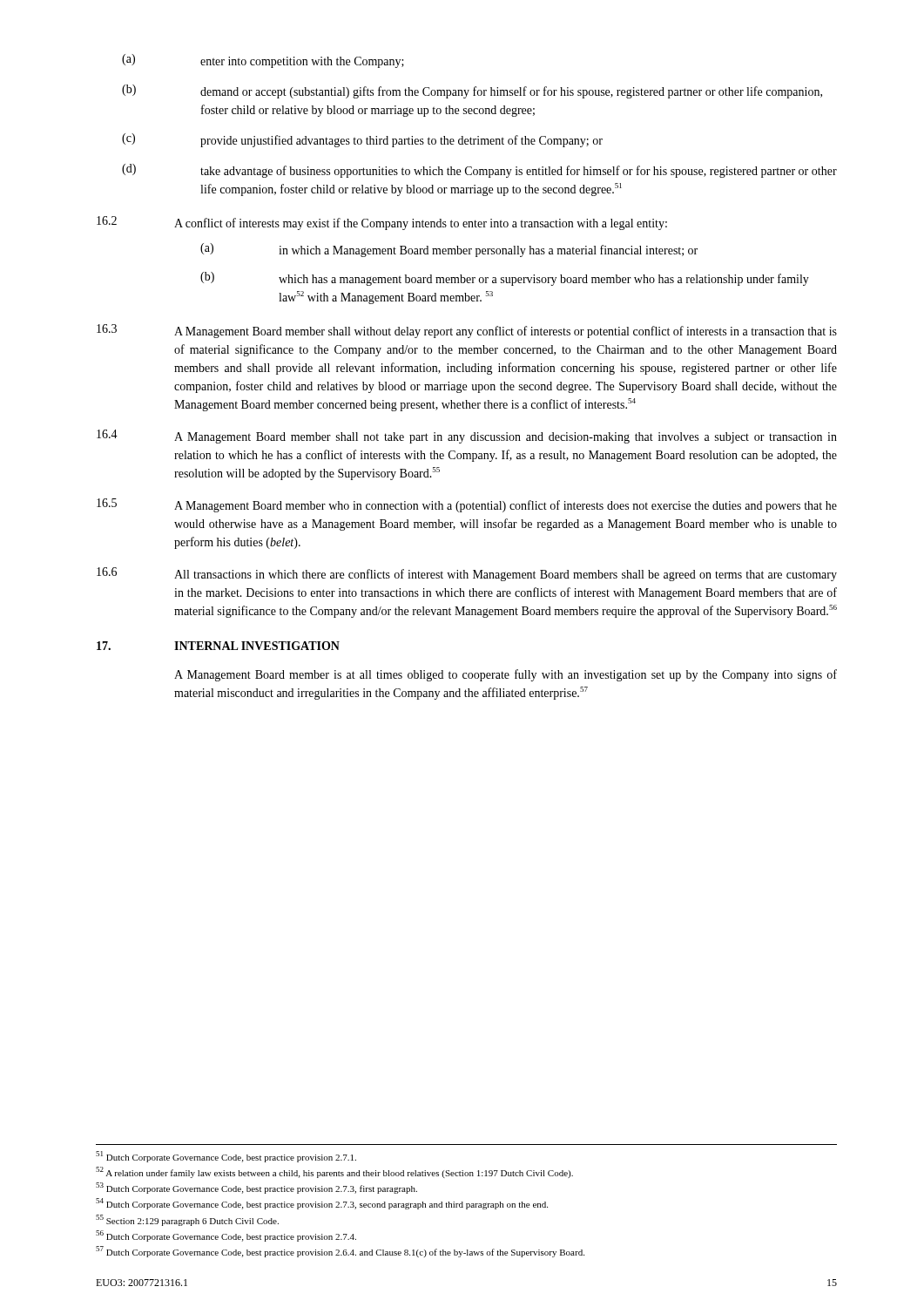This screenshot has height=1307, width=924.
Task: Select the block starting "51 Dutch Corporate Governance"
Action: pyautogui.click(x=466, y=1204)
